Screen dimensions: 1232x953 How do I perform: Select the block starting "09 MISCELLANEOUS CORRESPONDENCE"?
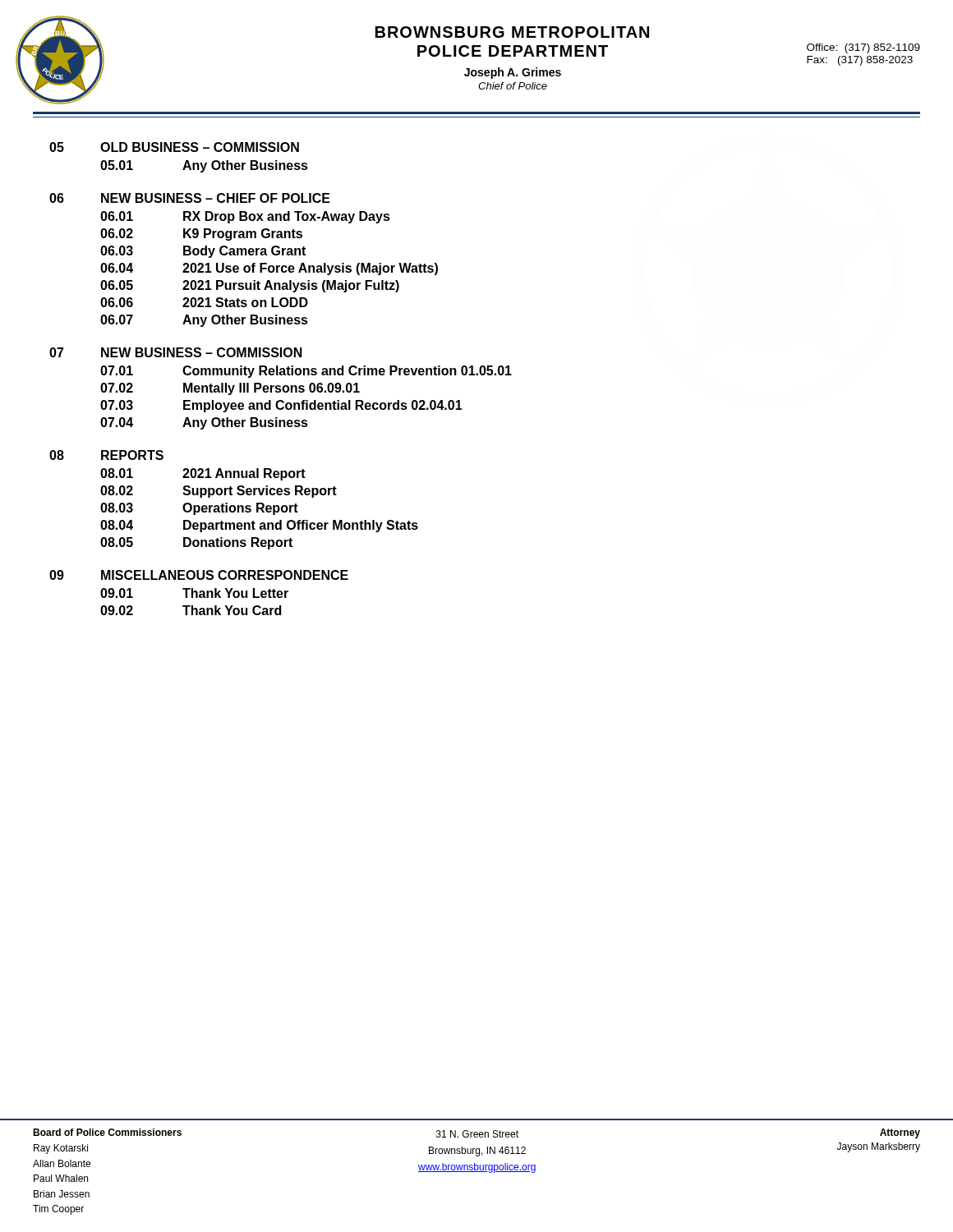coord(199,575)
